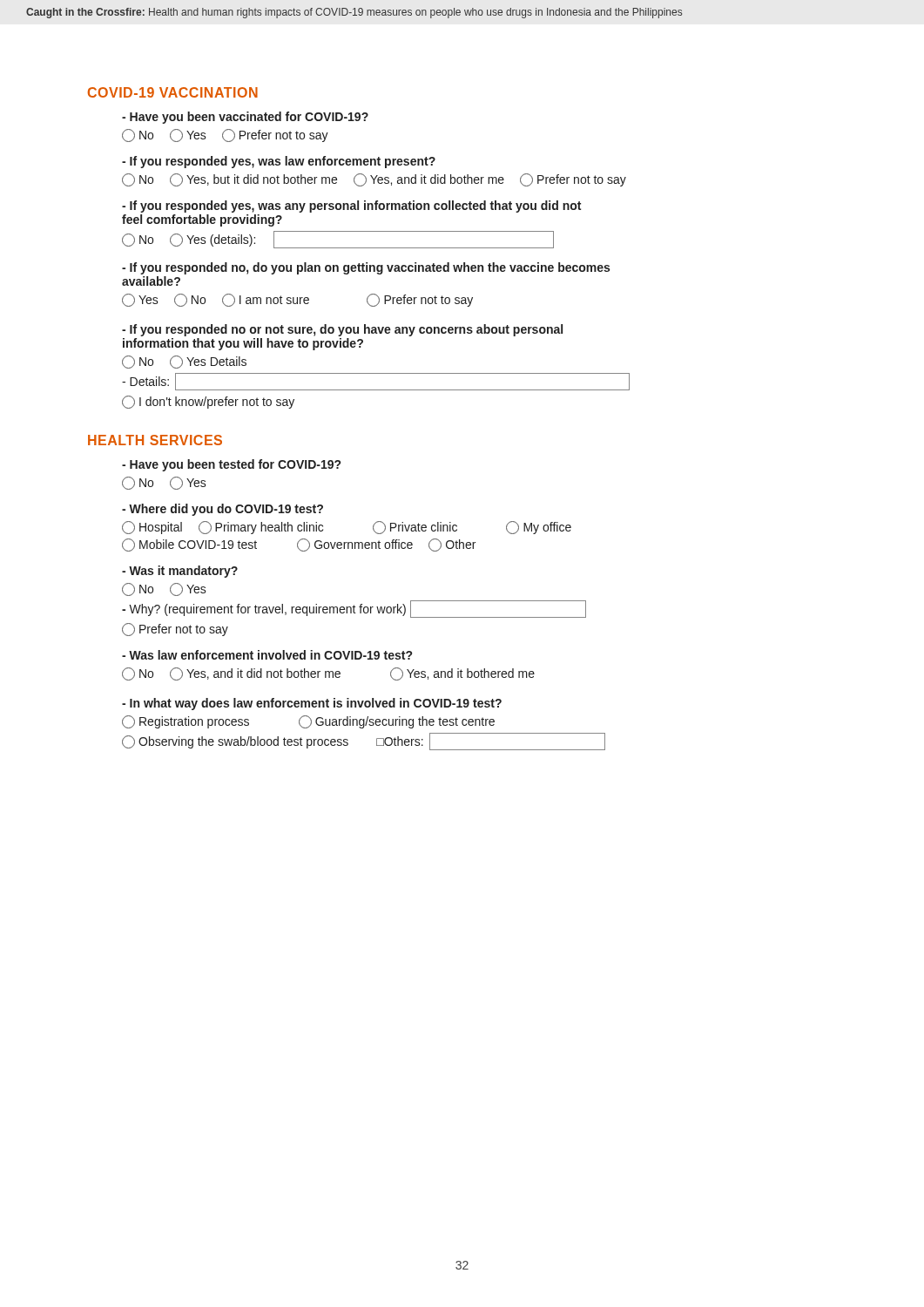
Task: Locate the block of text that opens with "If you responded yes, was any personal information"
Action: coord(488,223)
